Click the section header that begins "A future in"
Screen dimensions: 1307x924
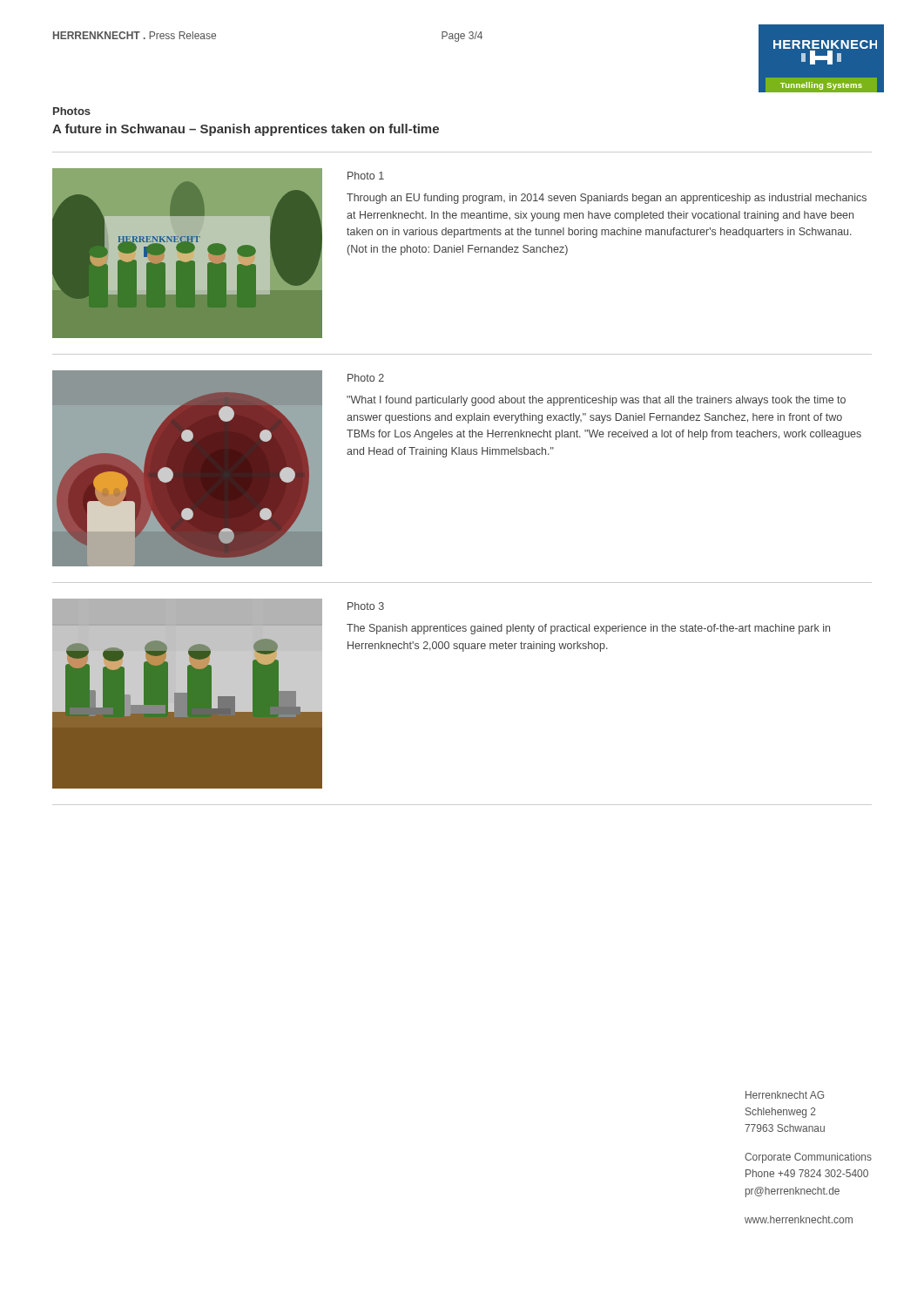pyautogui.click(x=246, y=129)
